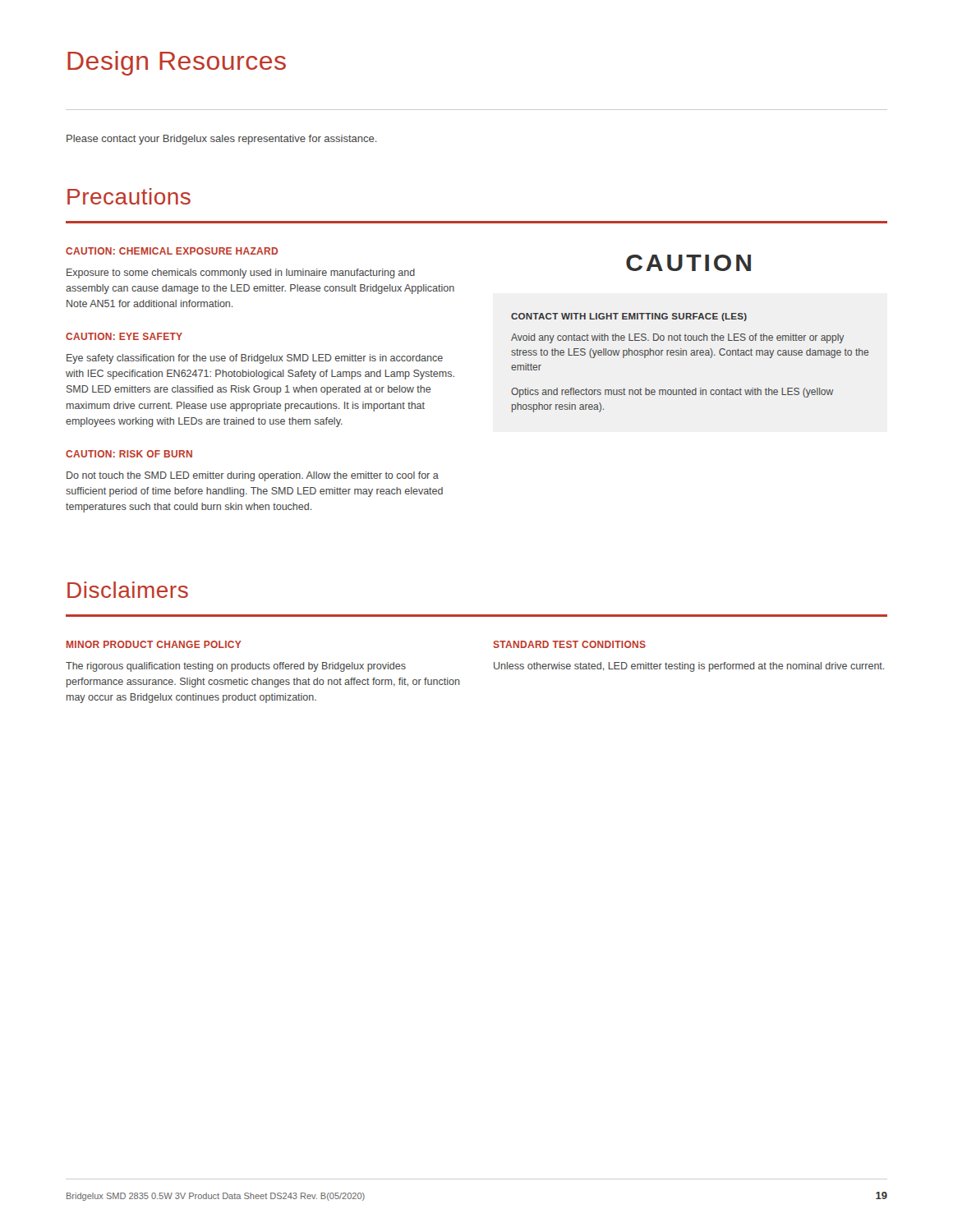Viewport: 953px width, 1232px height.
Task: Select the text block that reads "Do not touch the SMD LED"
Action: click(x=263, y=492)
